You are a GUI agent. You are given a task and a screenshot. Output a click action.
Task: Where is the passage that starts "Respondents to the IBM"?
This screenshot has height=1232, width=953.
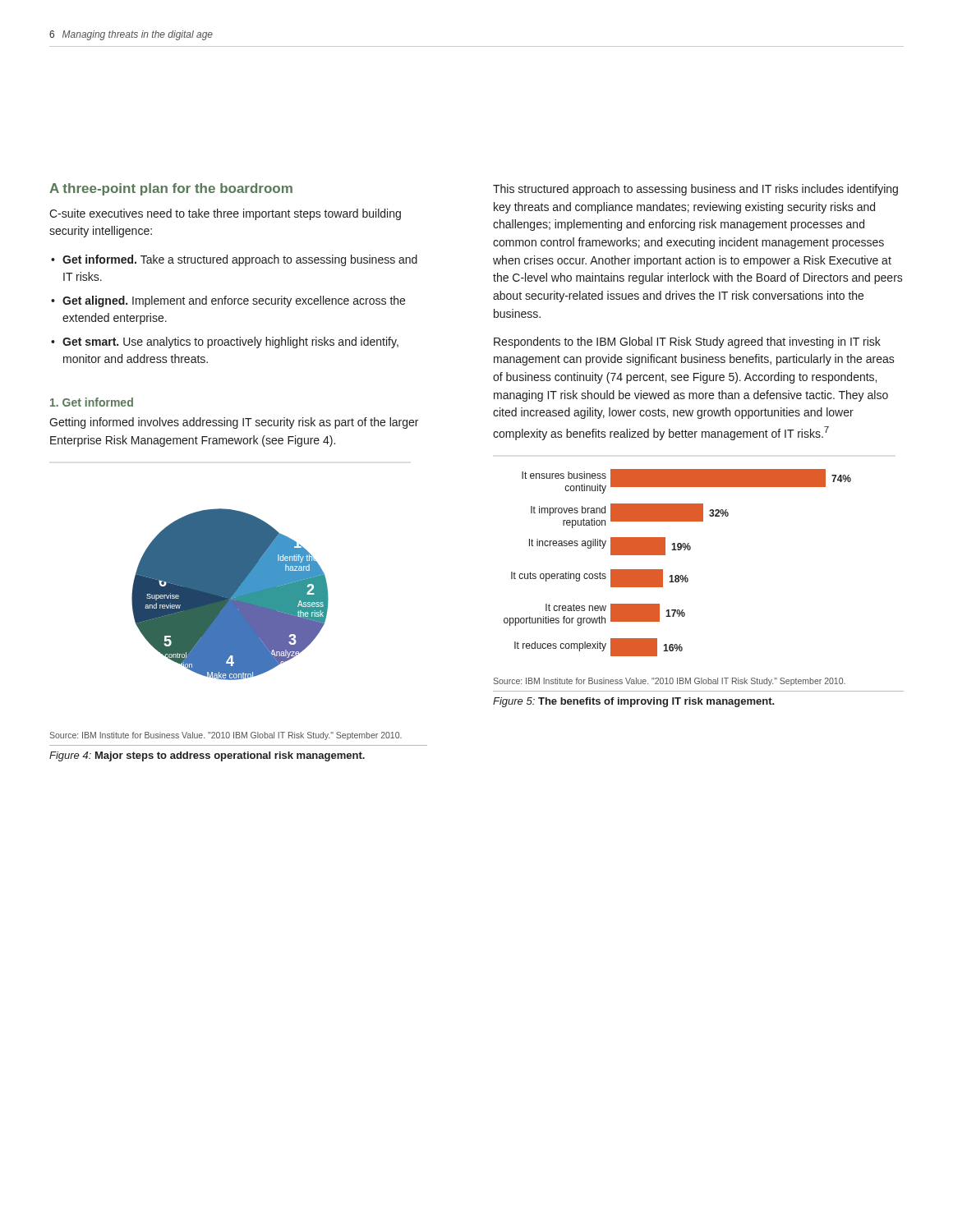click(x=698, y=388)
